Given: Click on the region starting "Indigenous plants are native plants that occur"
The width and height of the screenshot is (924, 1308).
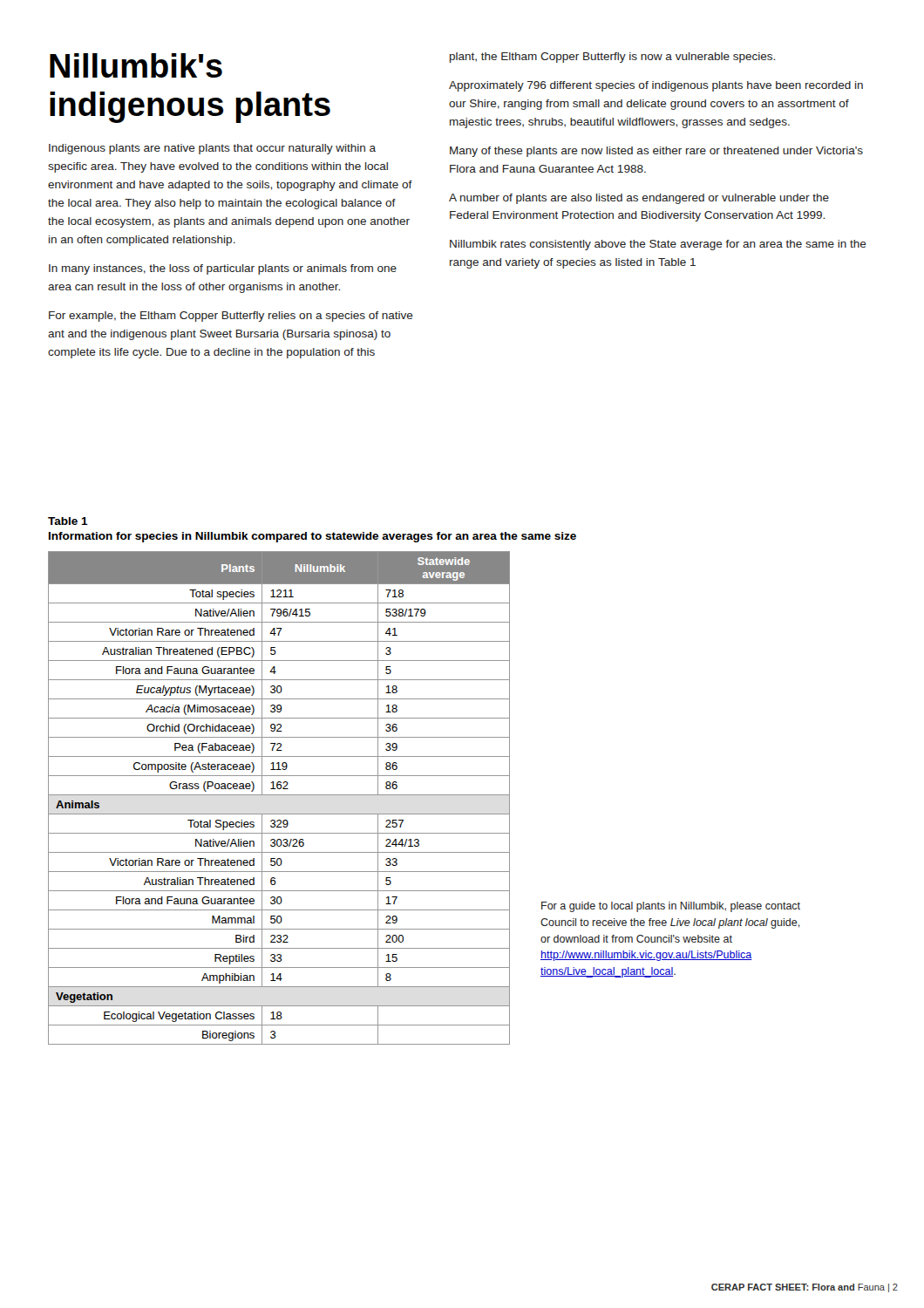Looking at the screenshot, I should click(231, 195).
